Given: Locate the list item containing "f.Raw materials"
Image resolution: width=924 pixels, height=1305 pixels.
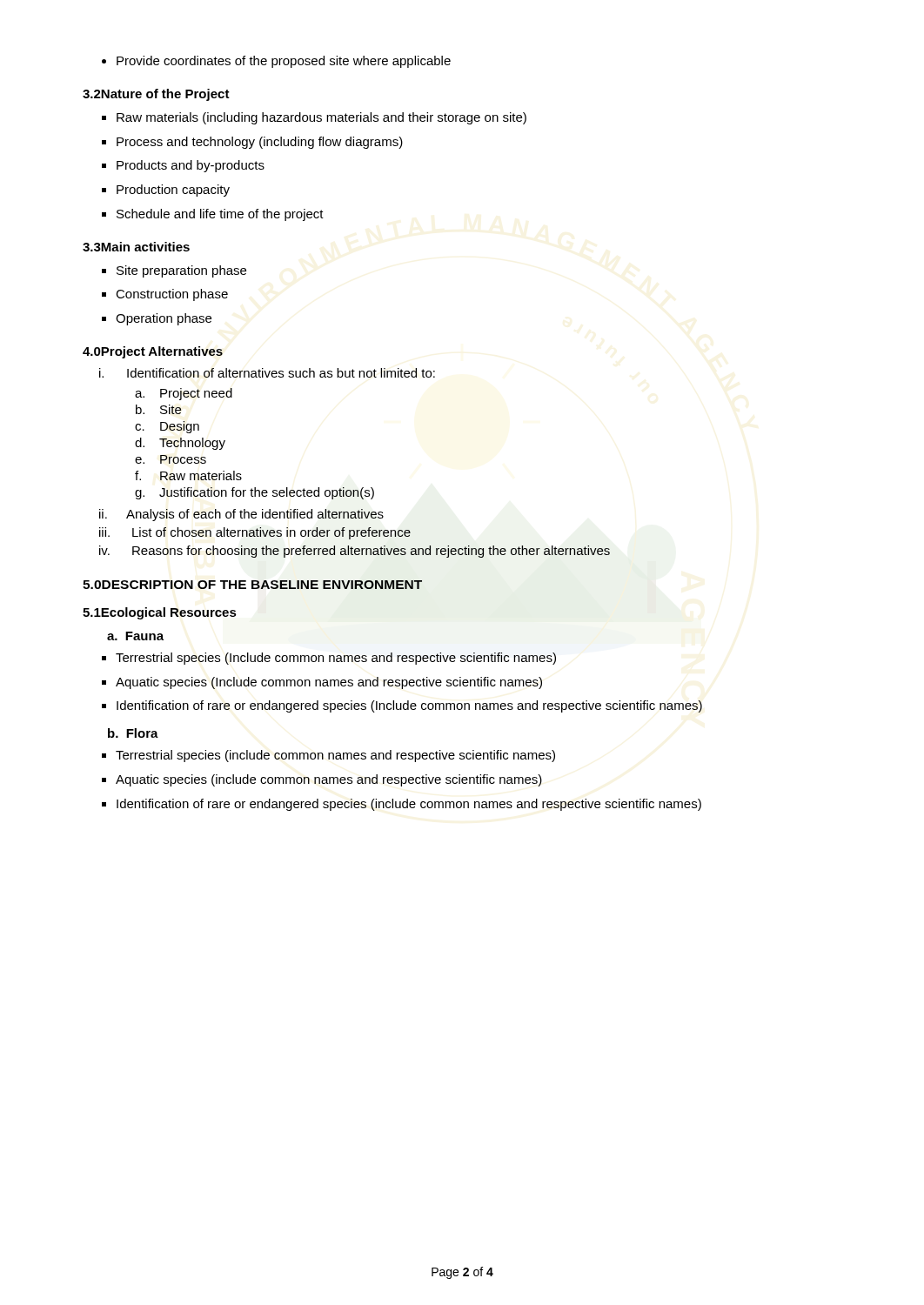Looking at the screenshot, I should coord(188,475).
